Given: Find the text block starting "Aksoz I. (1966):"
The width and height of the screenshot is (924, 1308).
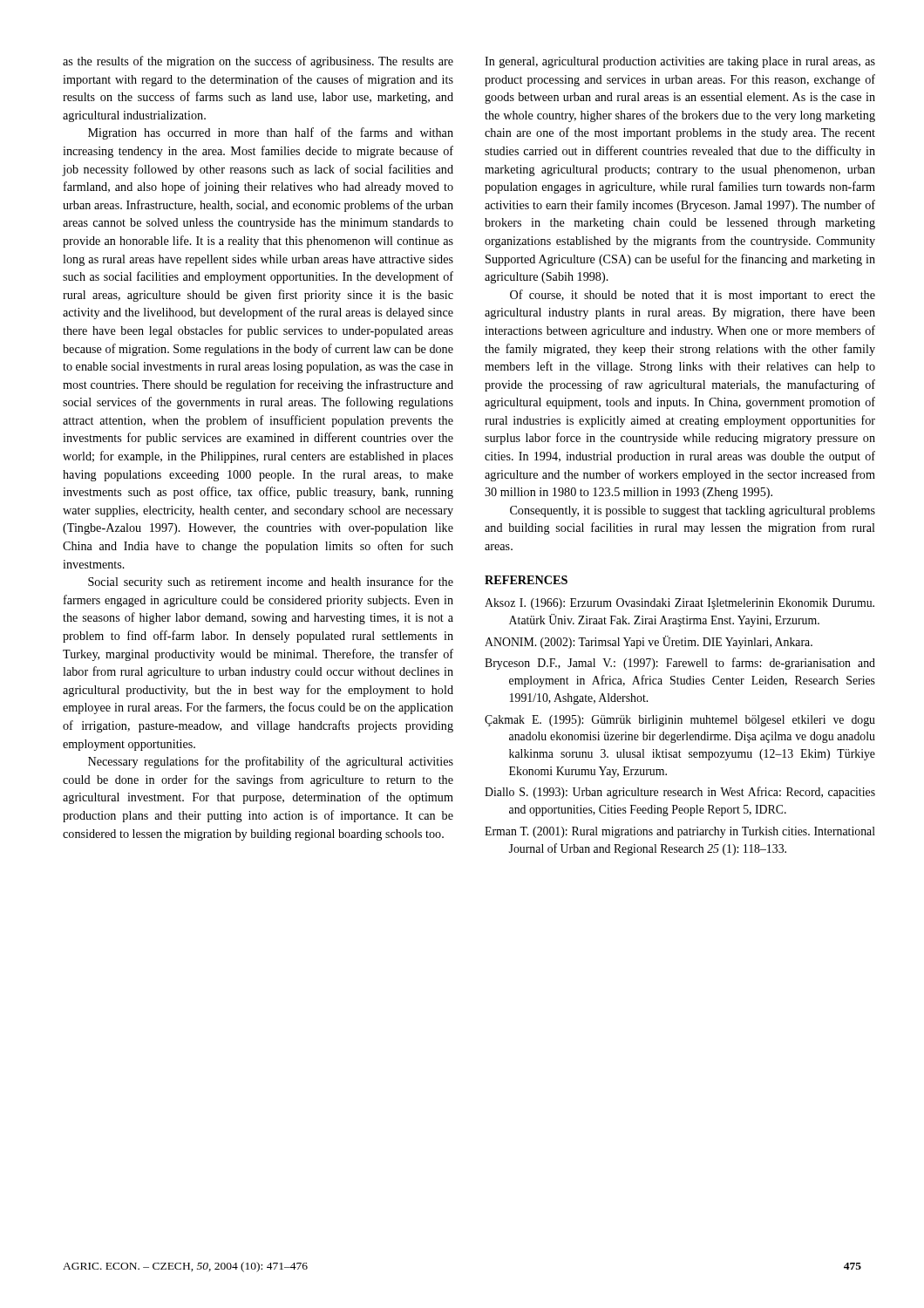Looking at the screenshot, I should 680,612.
